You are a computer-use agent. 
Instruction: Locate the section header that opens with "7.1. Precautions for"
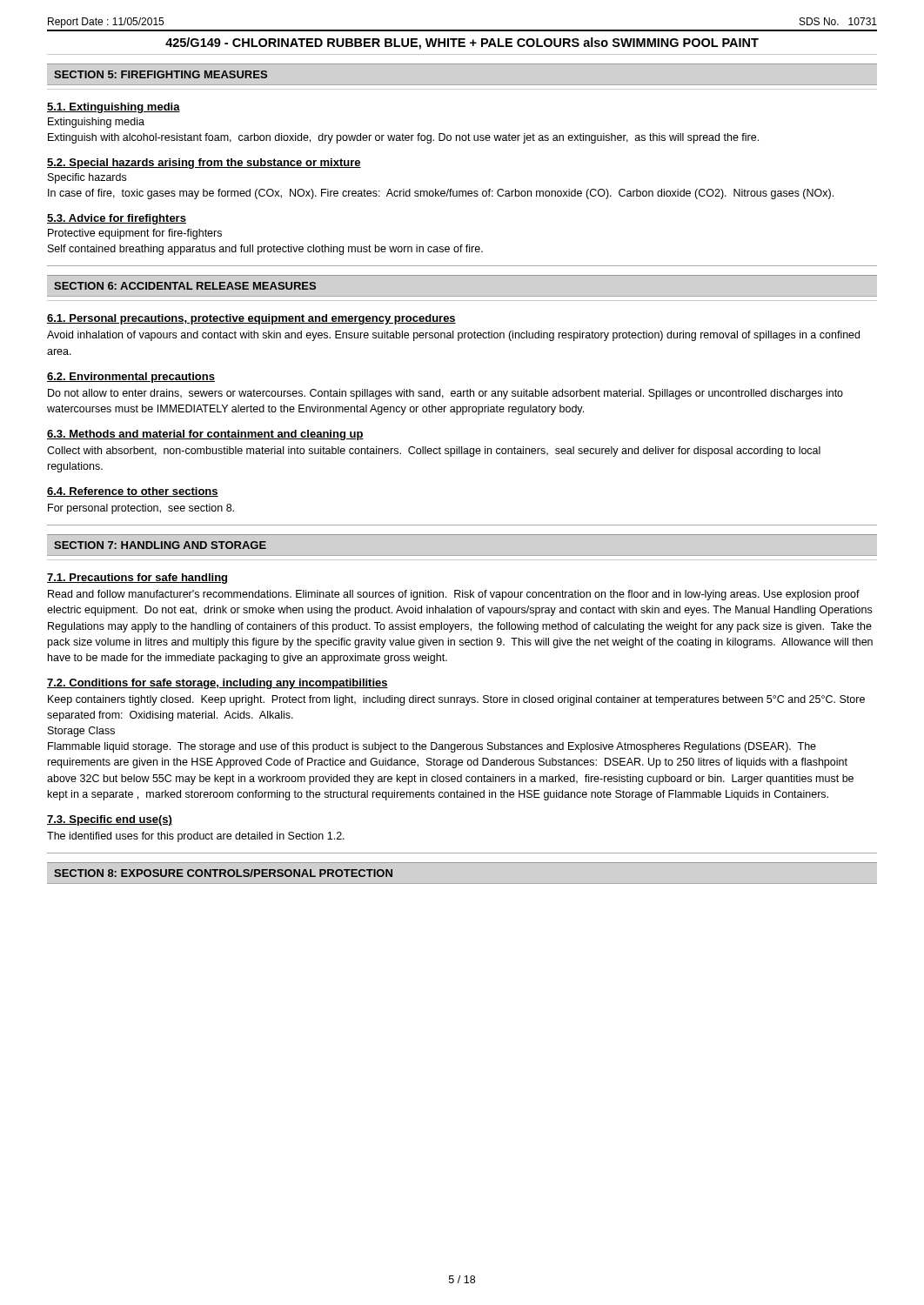(137, 579)
